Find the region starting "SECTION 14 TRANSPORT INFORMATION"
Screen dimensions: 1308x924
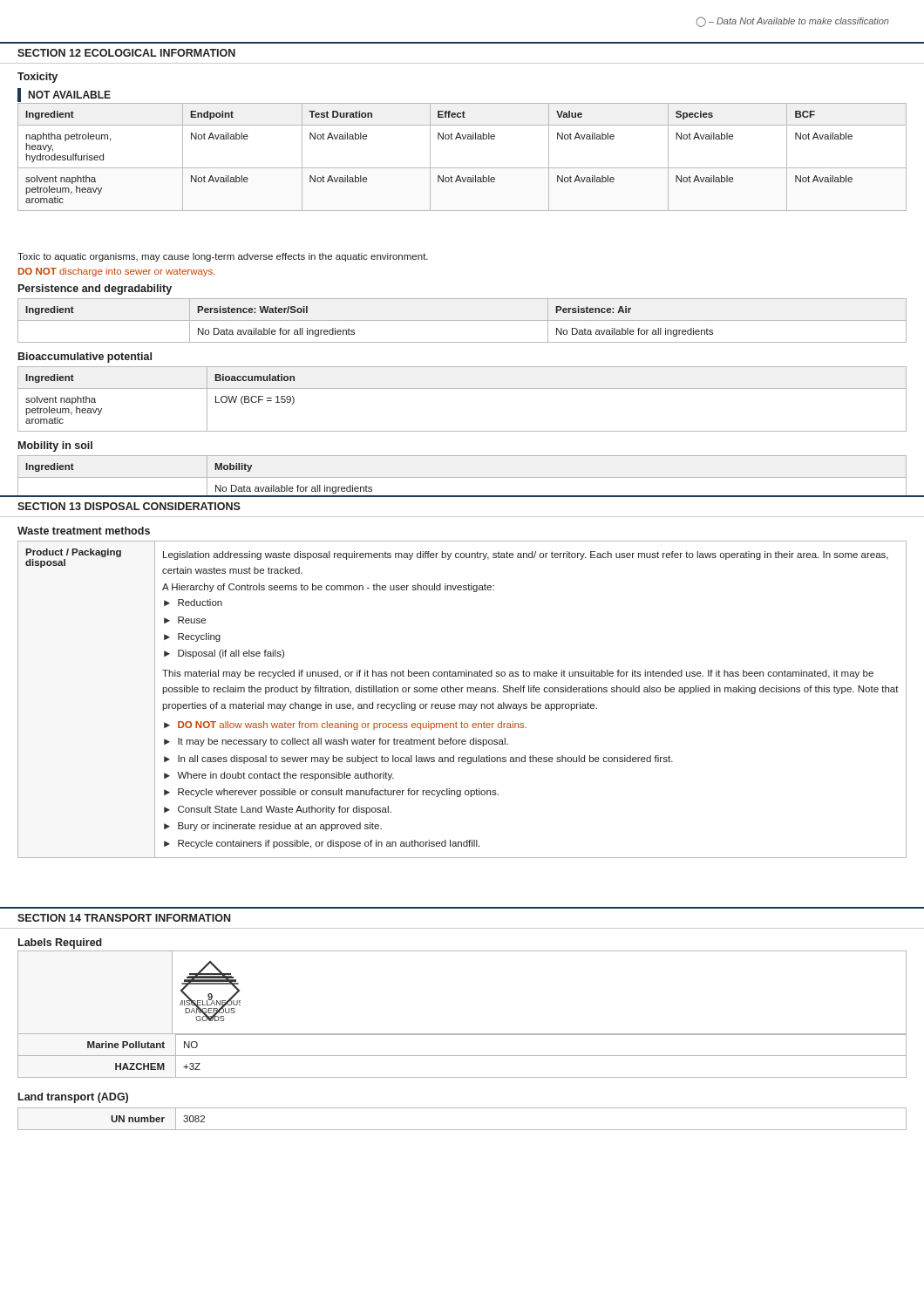tap(462, 918)
